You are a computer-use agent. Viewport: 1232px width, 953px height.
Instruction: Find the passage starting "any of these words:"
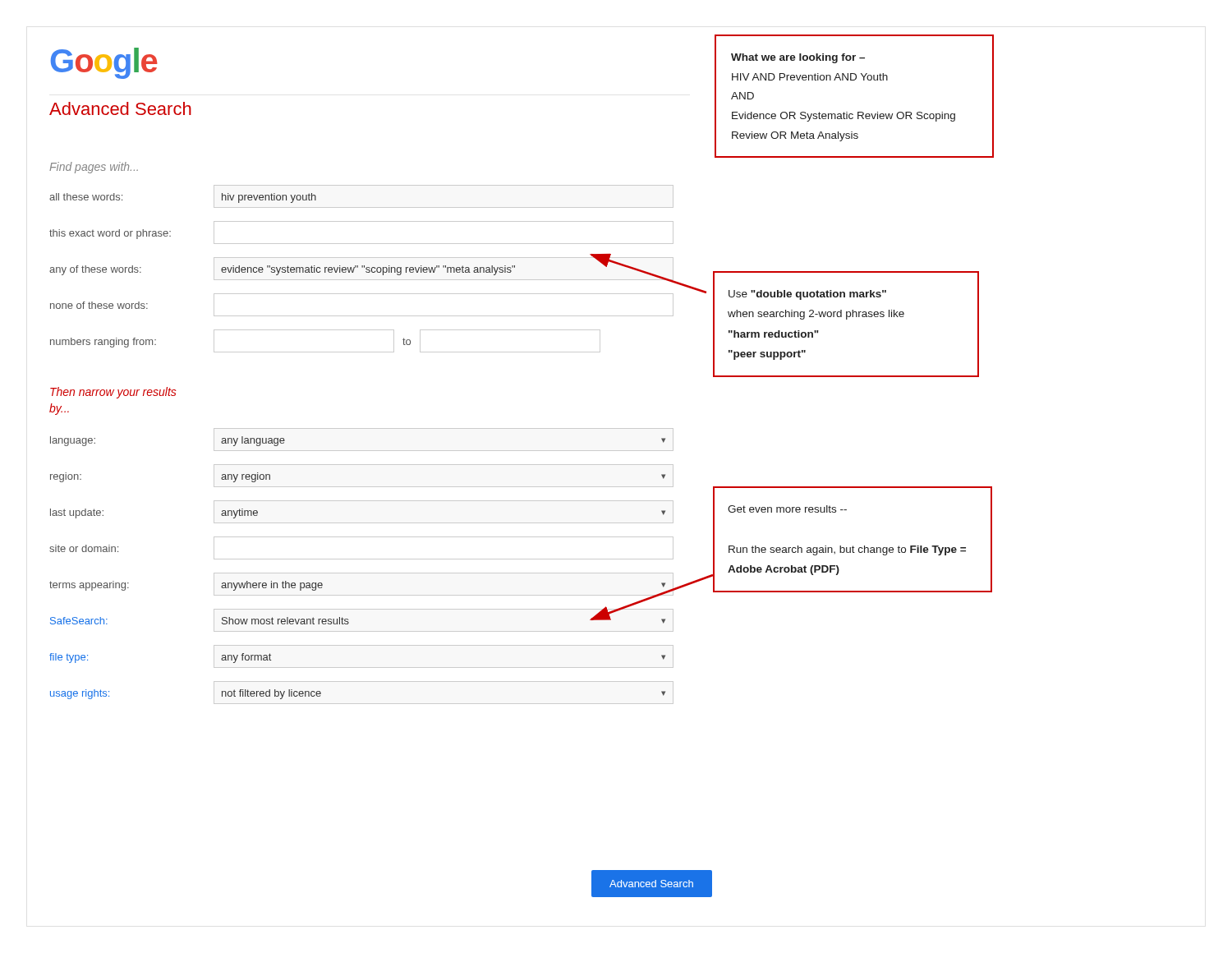click(x=361, y=269)
